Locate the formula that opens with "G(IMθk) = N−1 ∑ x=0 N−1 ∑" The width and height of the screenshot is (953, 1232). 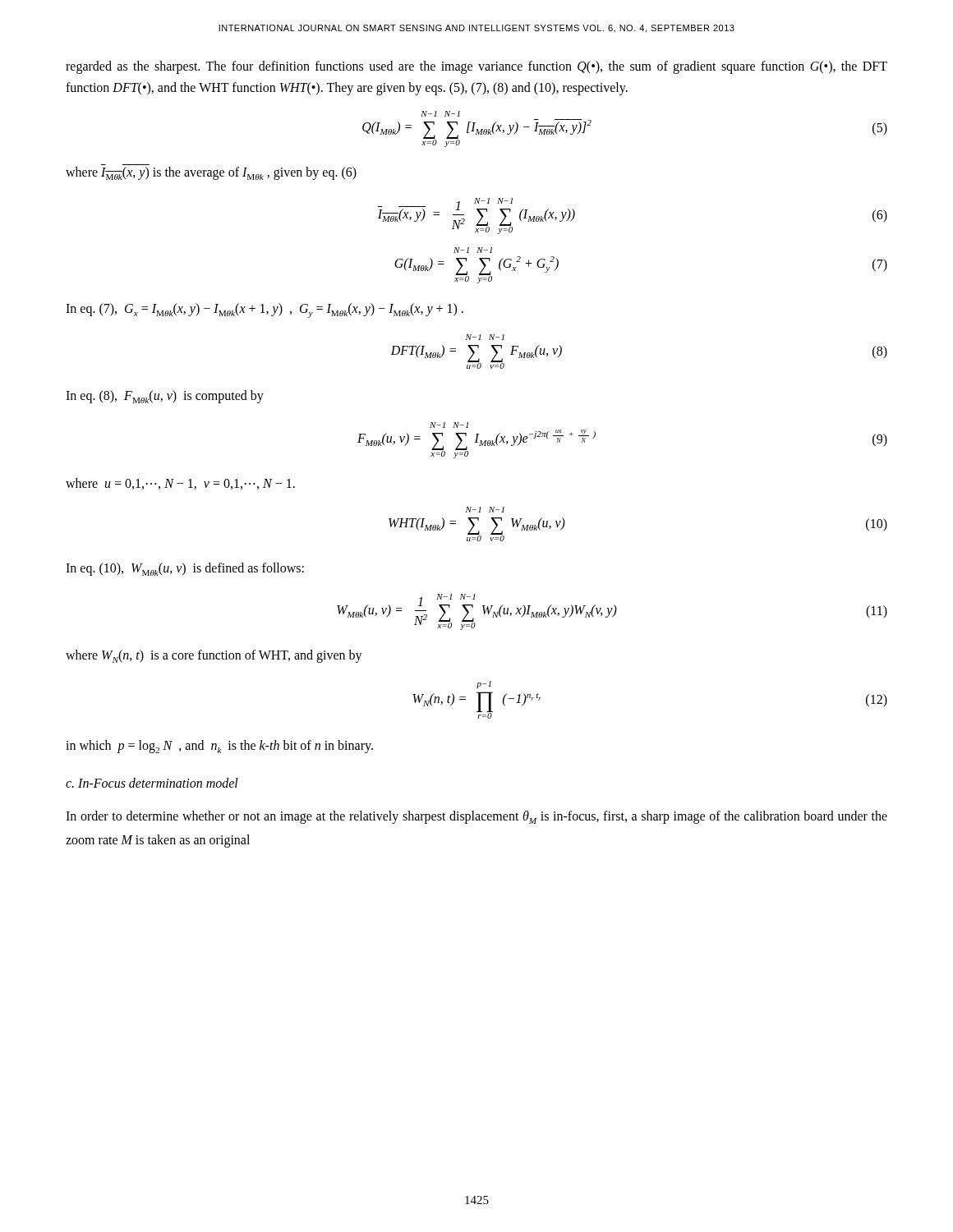476,265
